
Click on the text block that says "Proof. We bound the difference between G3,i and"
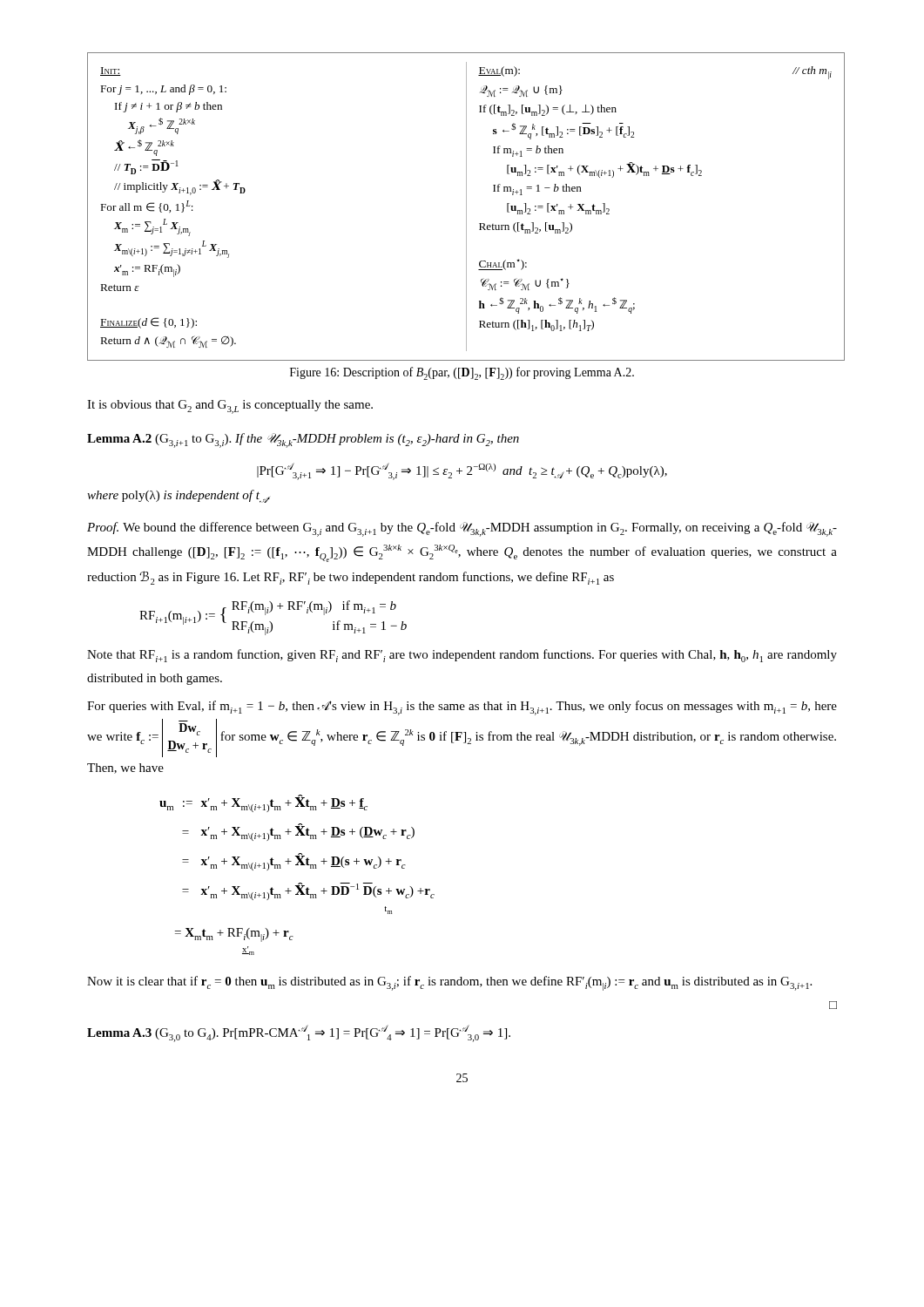click(462, 553)
